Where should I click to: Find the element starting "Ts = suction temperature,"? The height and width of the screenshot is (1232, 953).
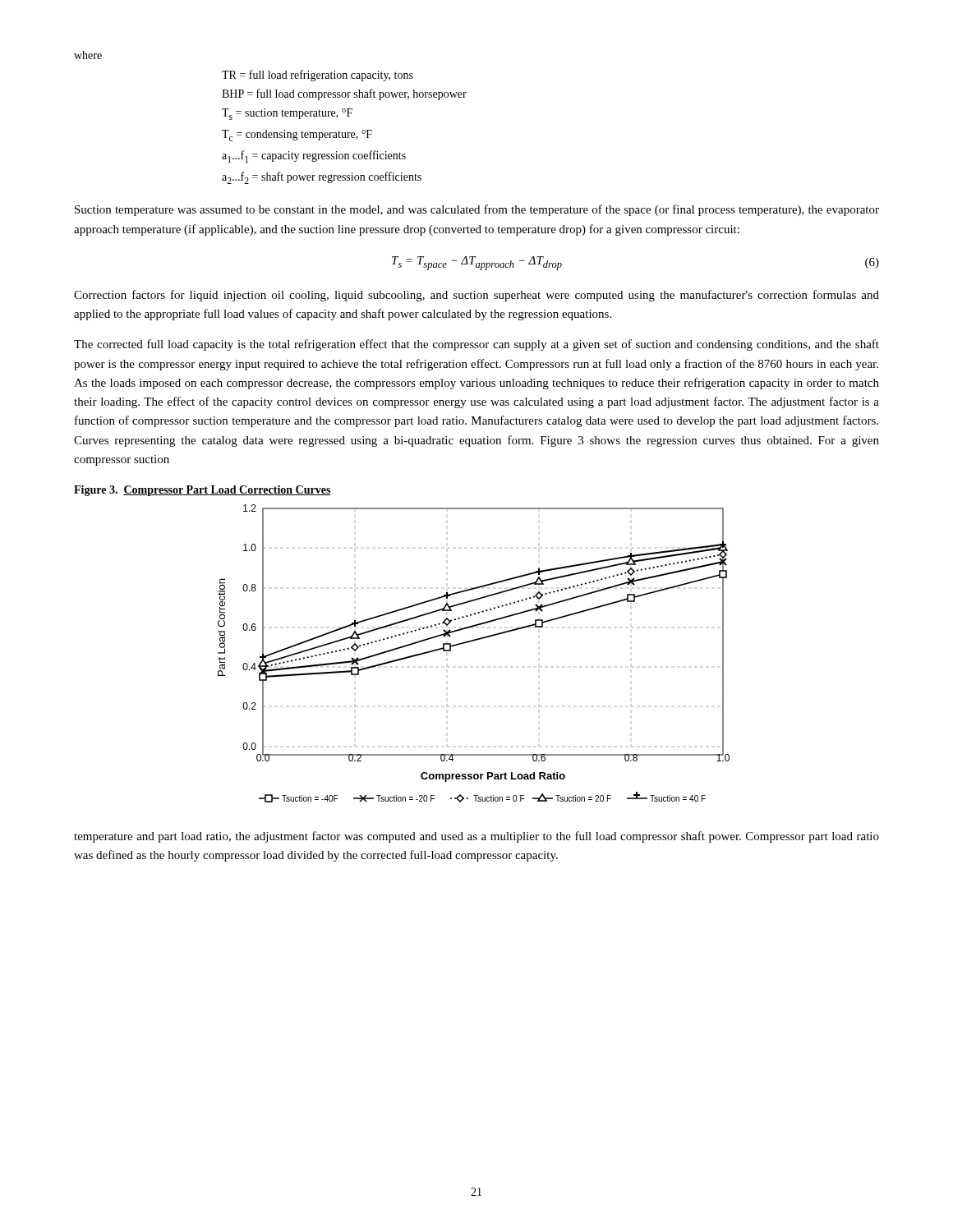287,114
